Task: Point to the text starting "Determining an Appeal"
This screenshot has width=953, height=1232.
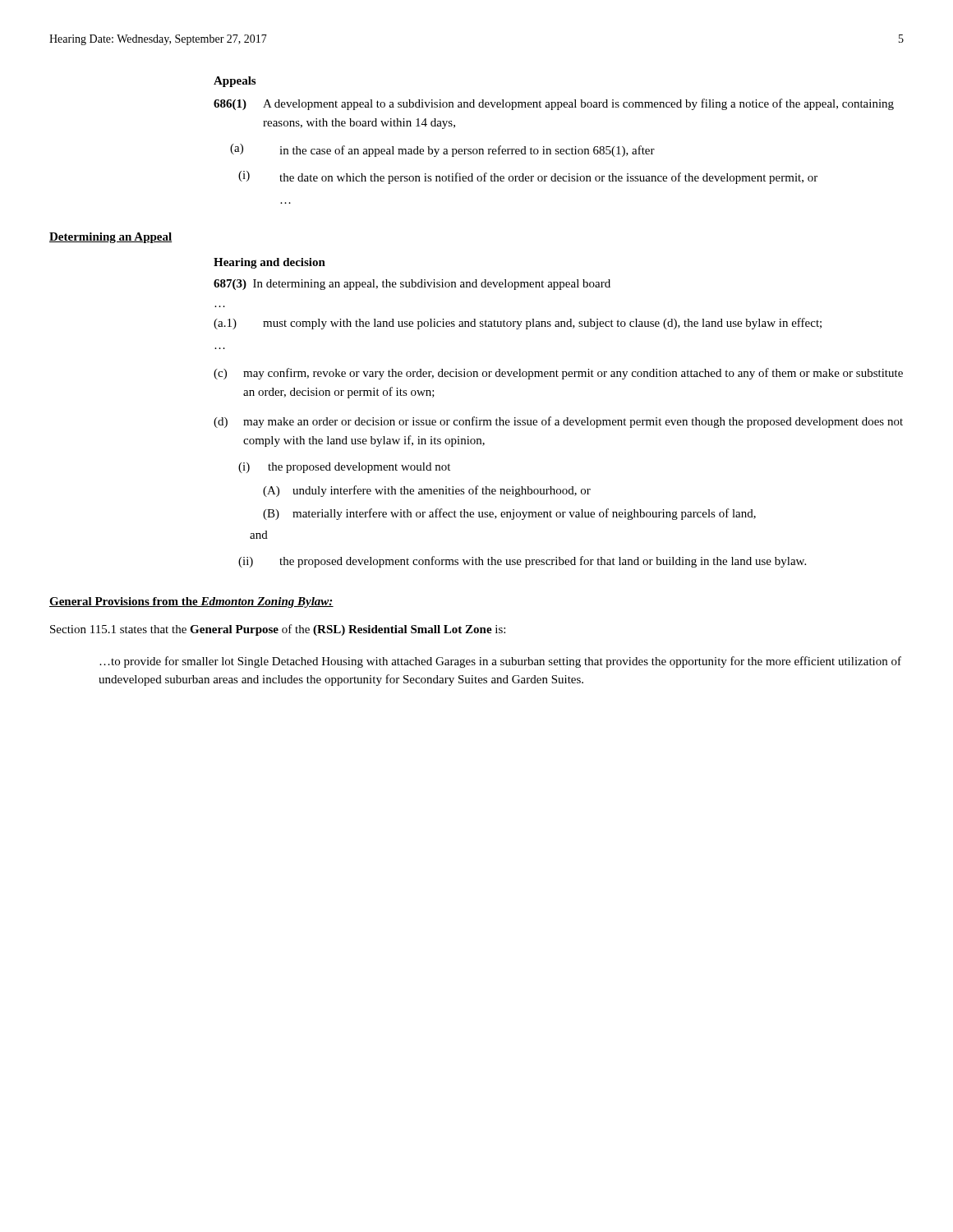Action: [x=111, y=237]
